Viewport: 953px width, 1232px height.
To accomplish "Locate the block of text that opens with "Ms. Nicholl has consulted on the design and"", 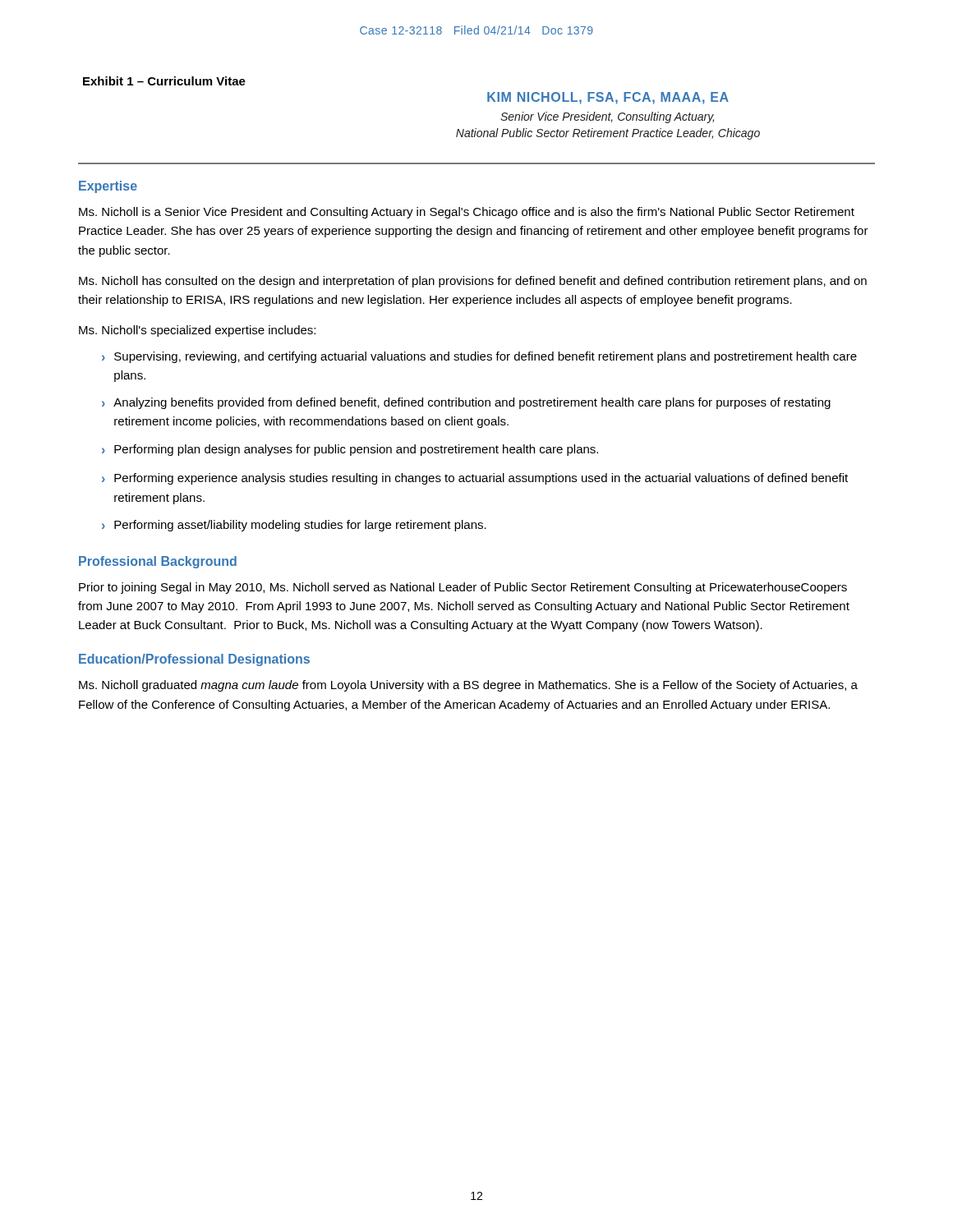I will coord(473,290).
